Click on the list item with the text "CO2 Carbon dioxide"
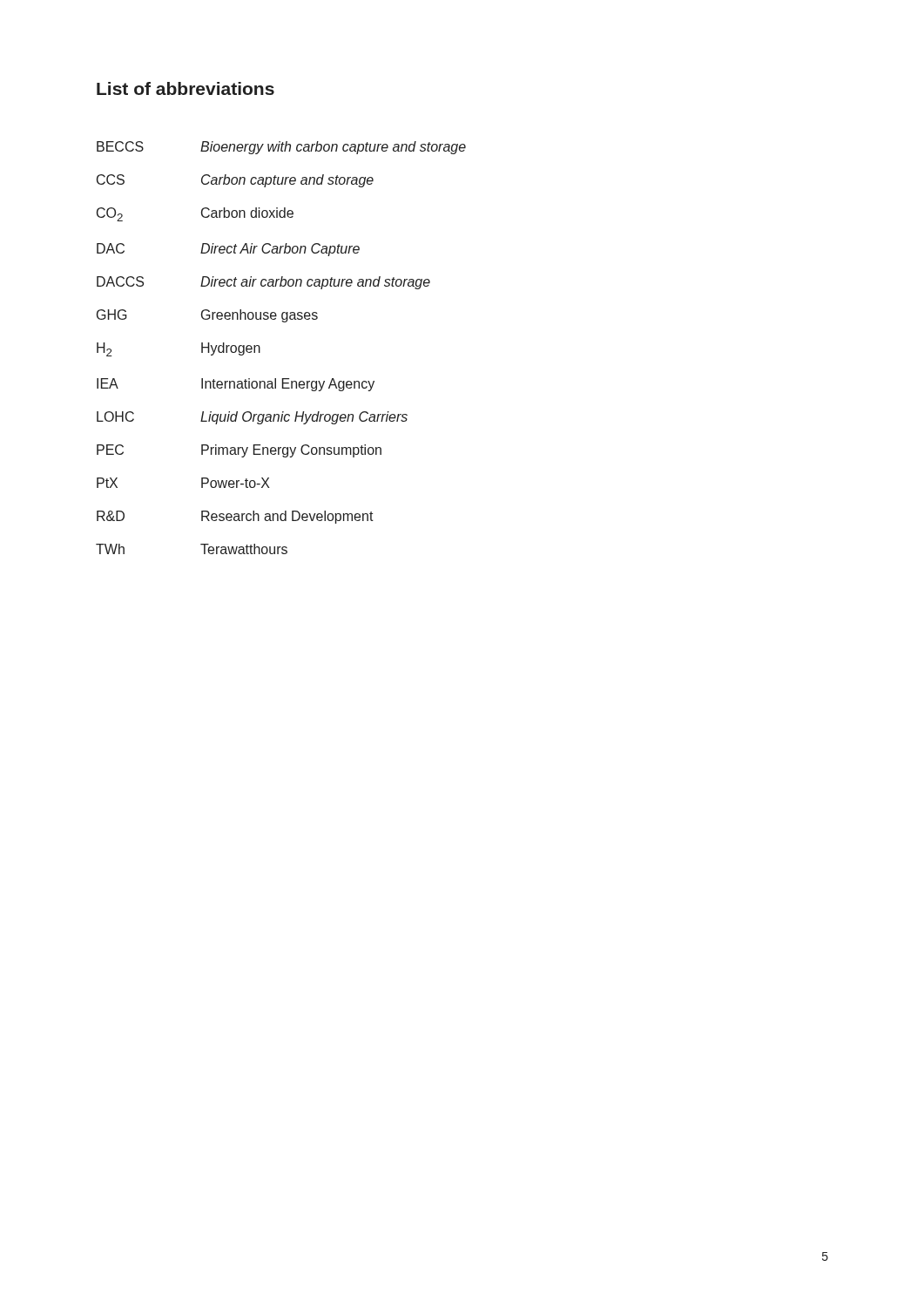The image size is (924, 1307). pos(111,217)
